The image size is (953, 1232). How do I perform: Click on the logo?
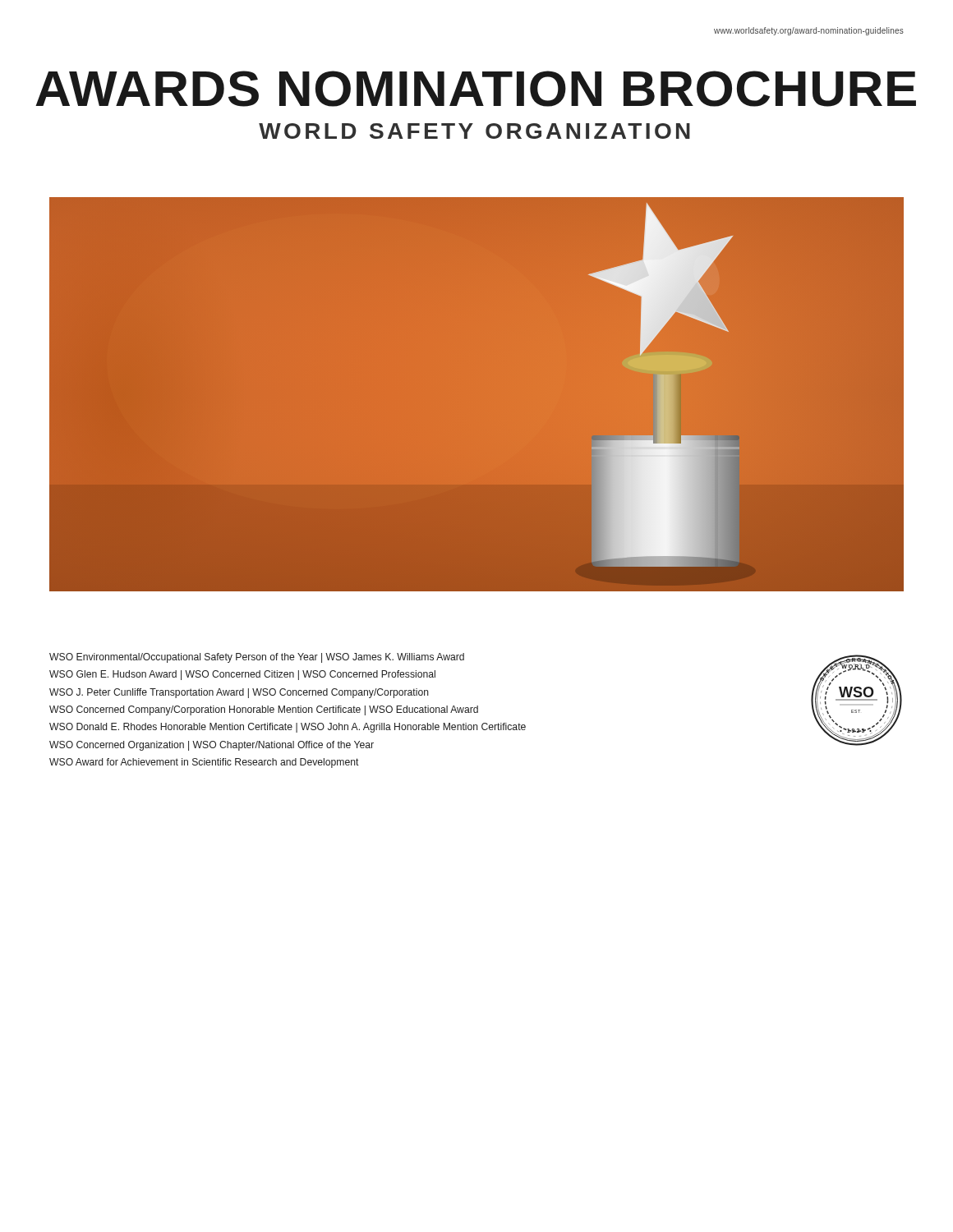[856, 700]
